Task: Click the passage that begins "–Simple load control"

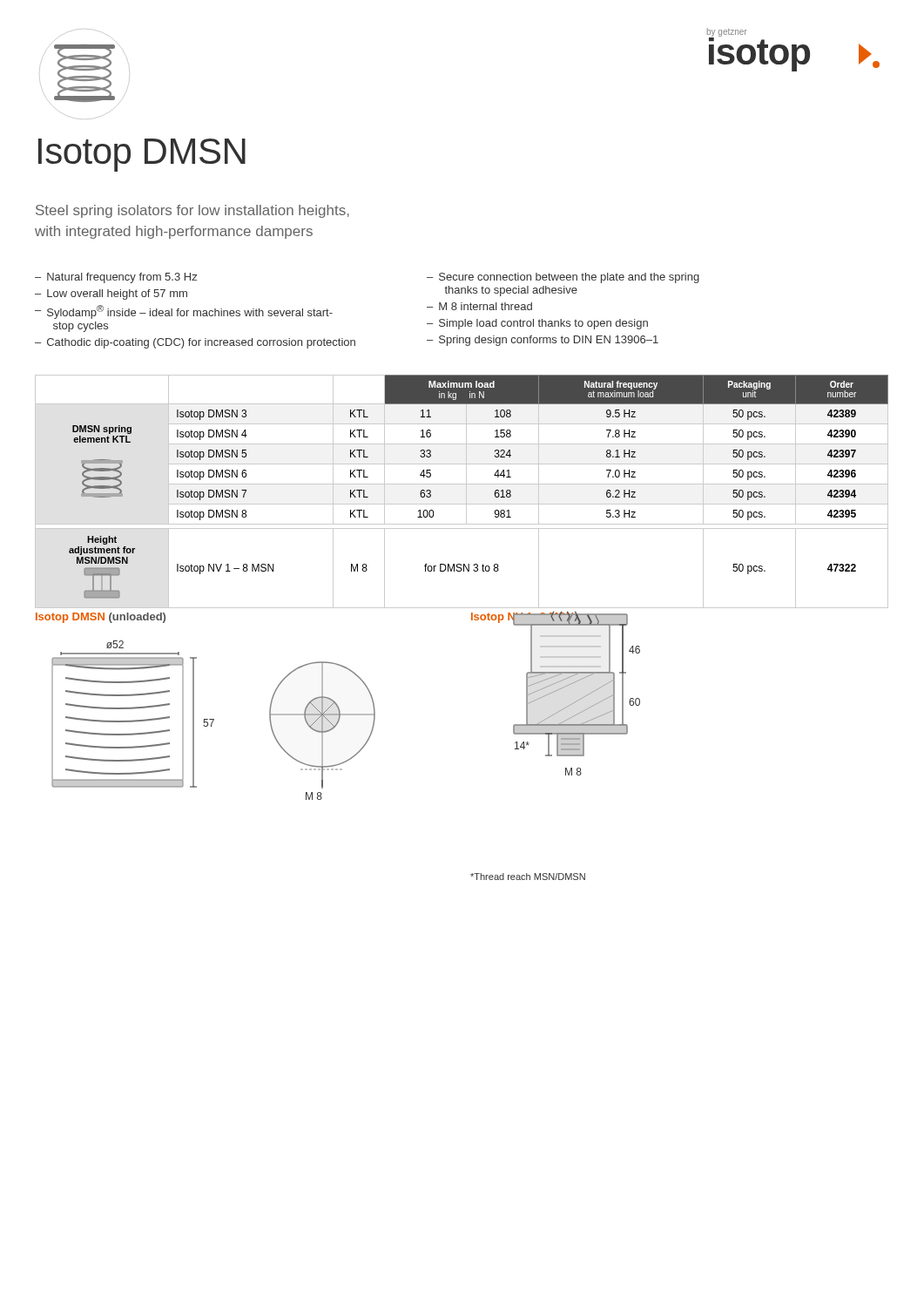Action: click(538, 323)
